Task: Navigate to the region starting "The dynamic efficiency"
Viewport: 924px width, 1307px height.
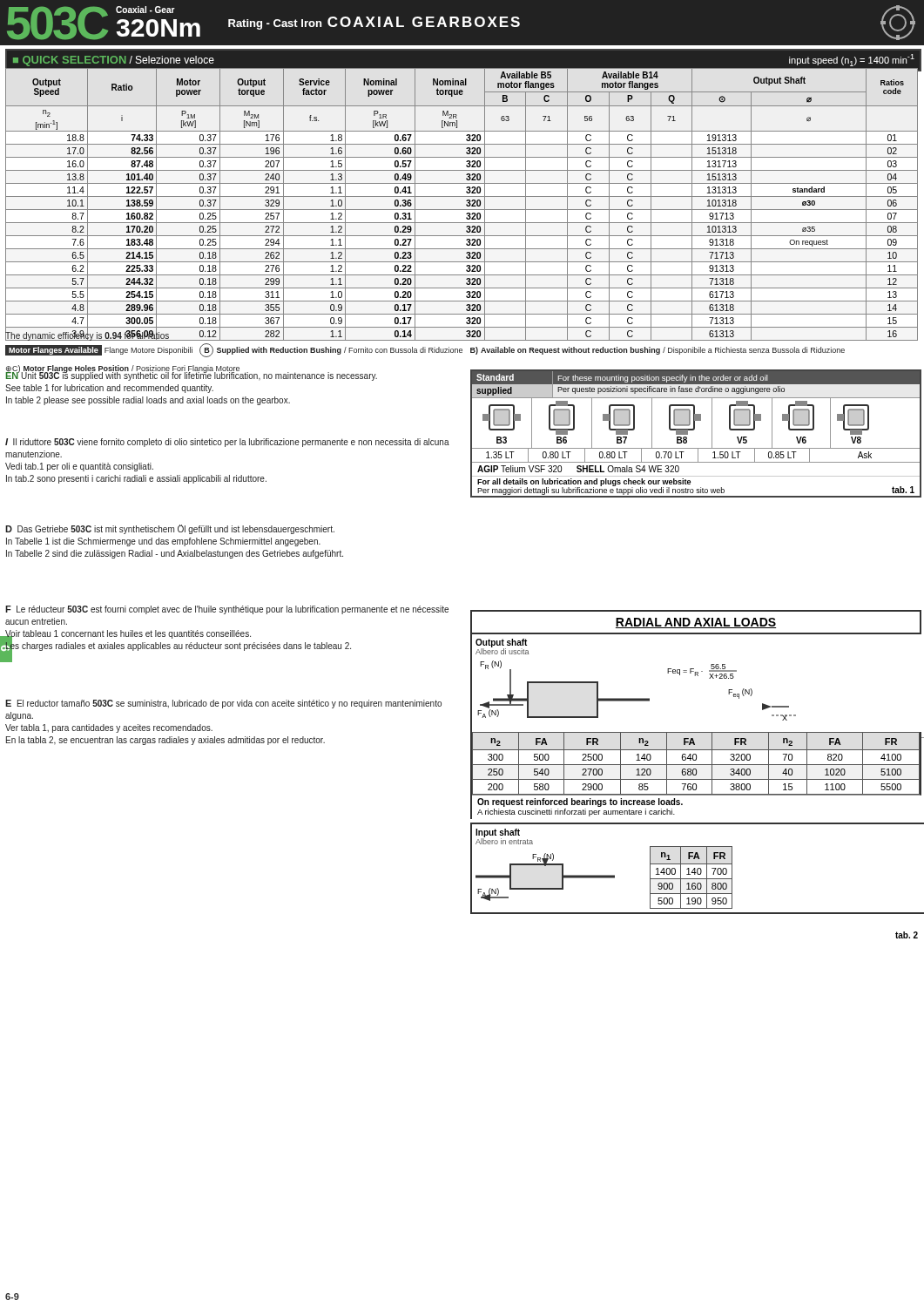Action: click(x=87, y=336)
